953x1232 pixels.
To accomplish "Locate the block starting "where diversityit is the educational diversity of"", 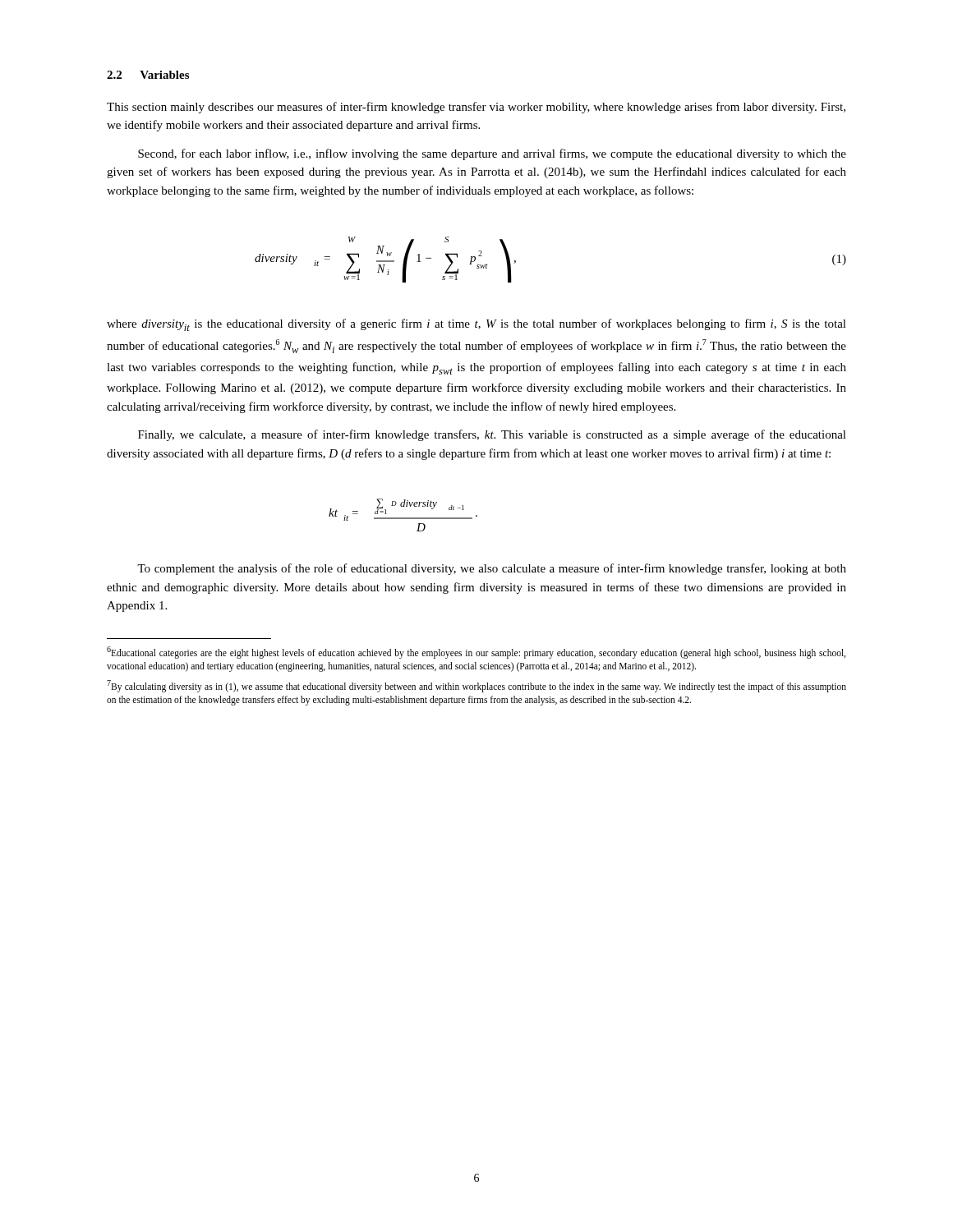I will [476, 365].
